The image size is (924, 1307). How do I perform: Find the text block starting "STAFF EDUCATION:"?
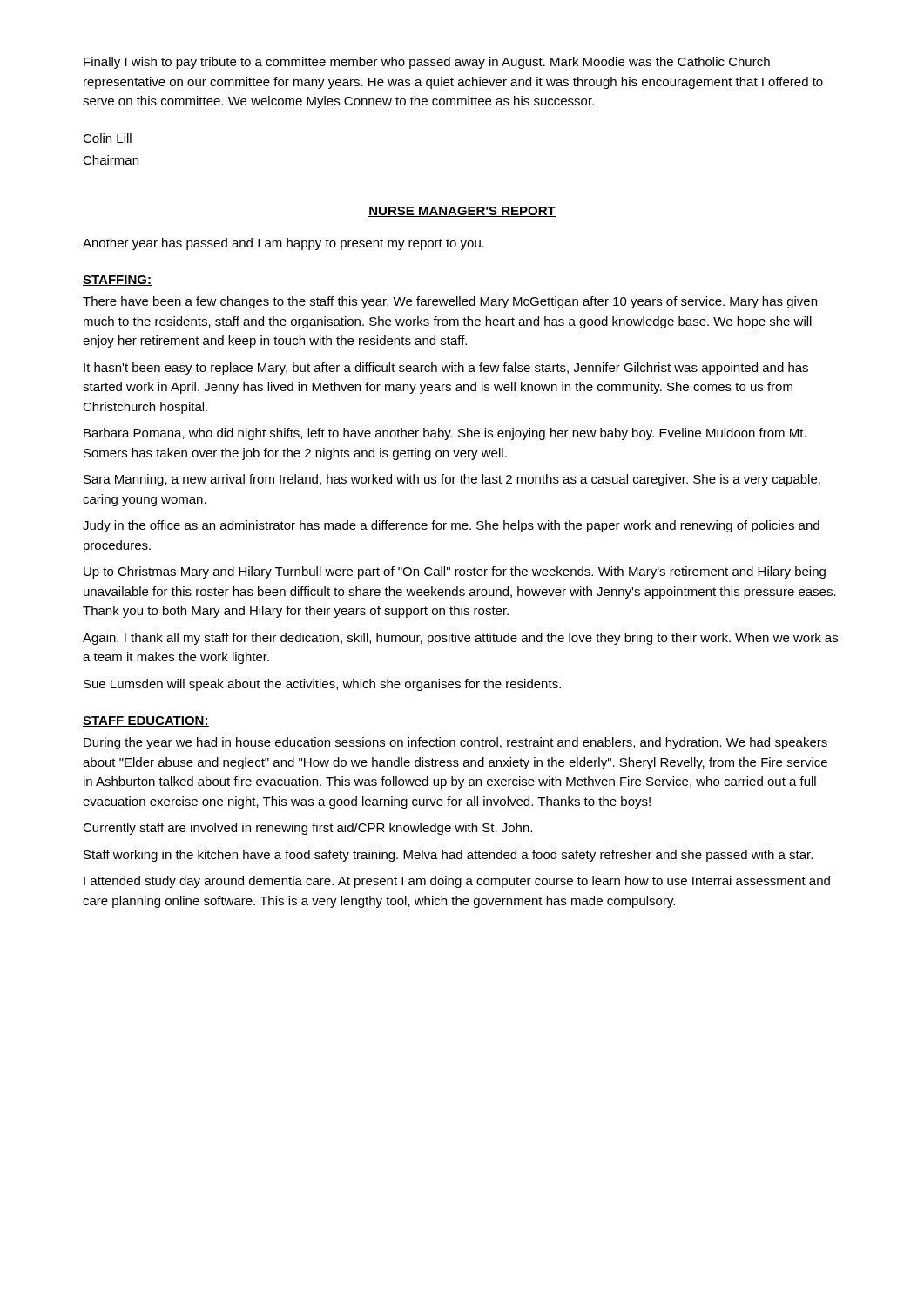[146, 720]
